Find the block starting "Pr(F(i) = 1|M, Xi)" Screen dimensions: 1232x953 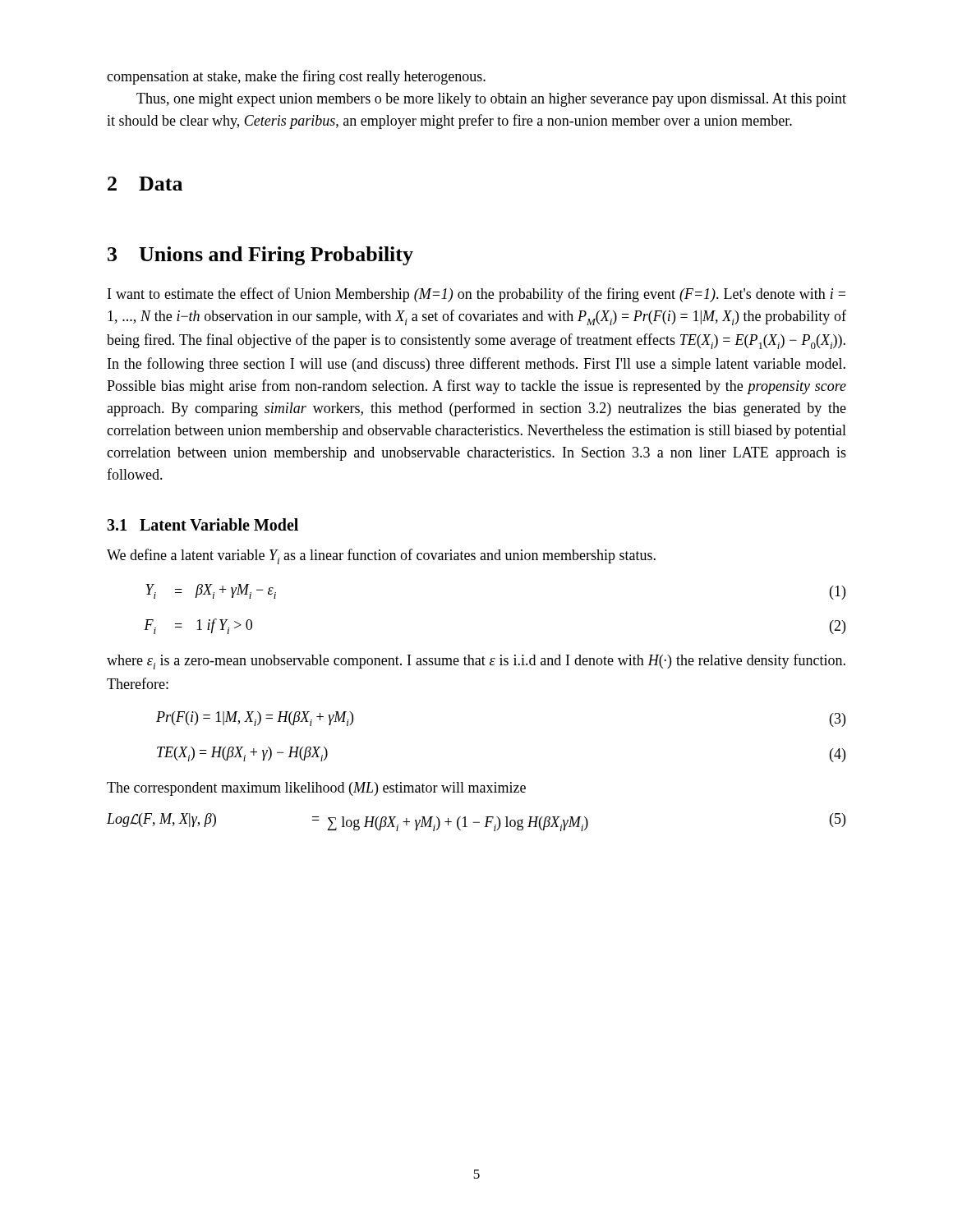250,719
